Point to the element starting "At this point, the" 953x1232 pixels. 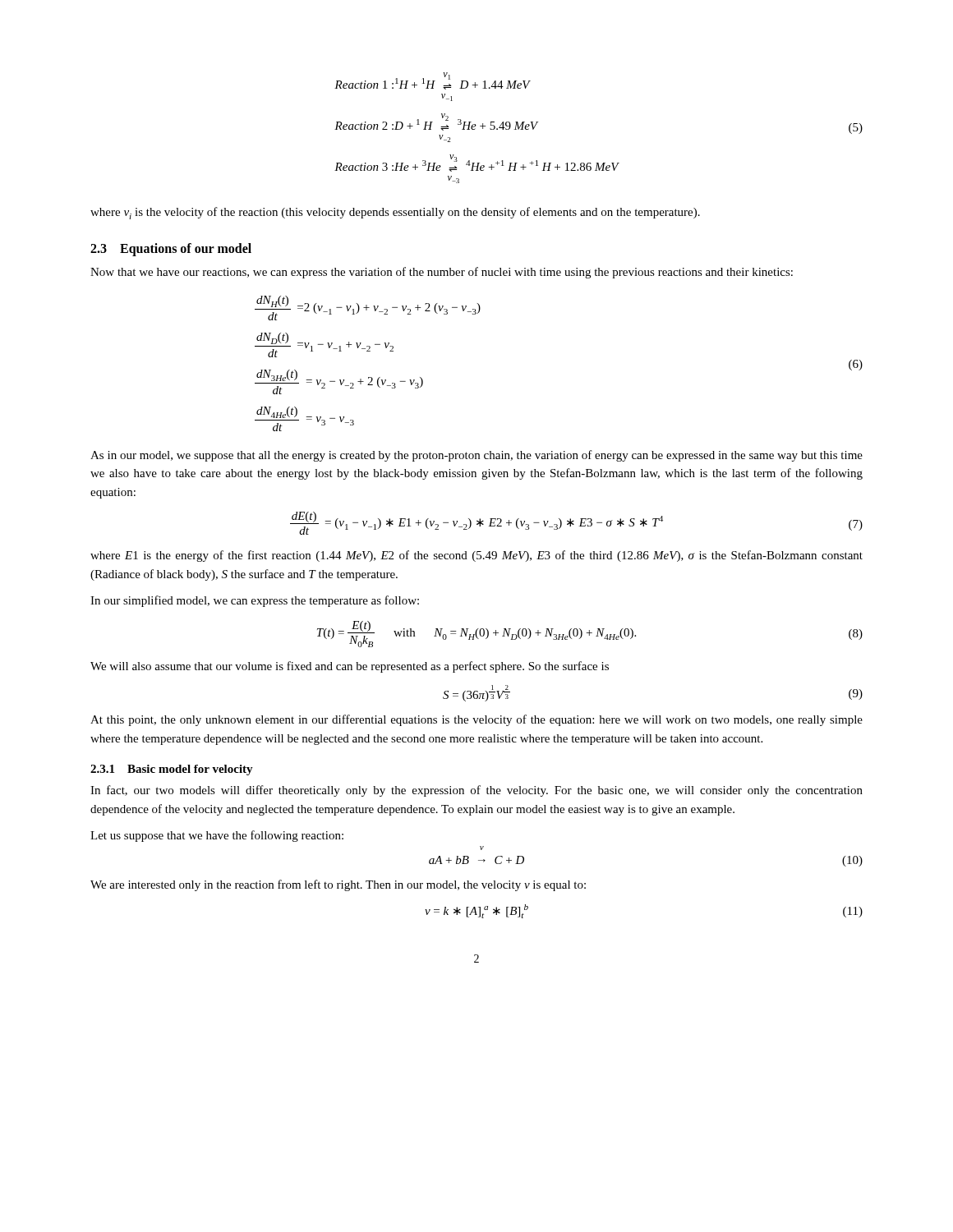(476, 729)
